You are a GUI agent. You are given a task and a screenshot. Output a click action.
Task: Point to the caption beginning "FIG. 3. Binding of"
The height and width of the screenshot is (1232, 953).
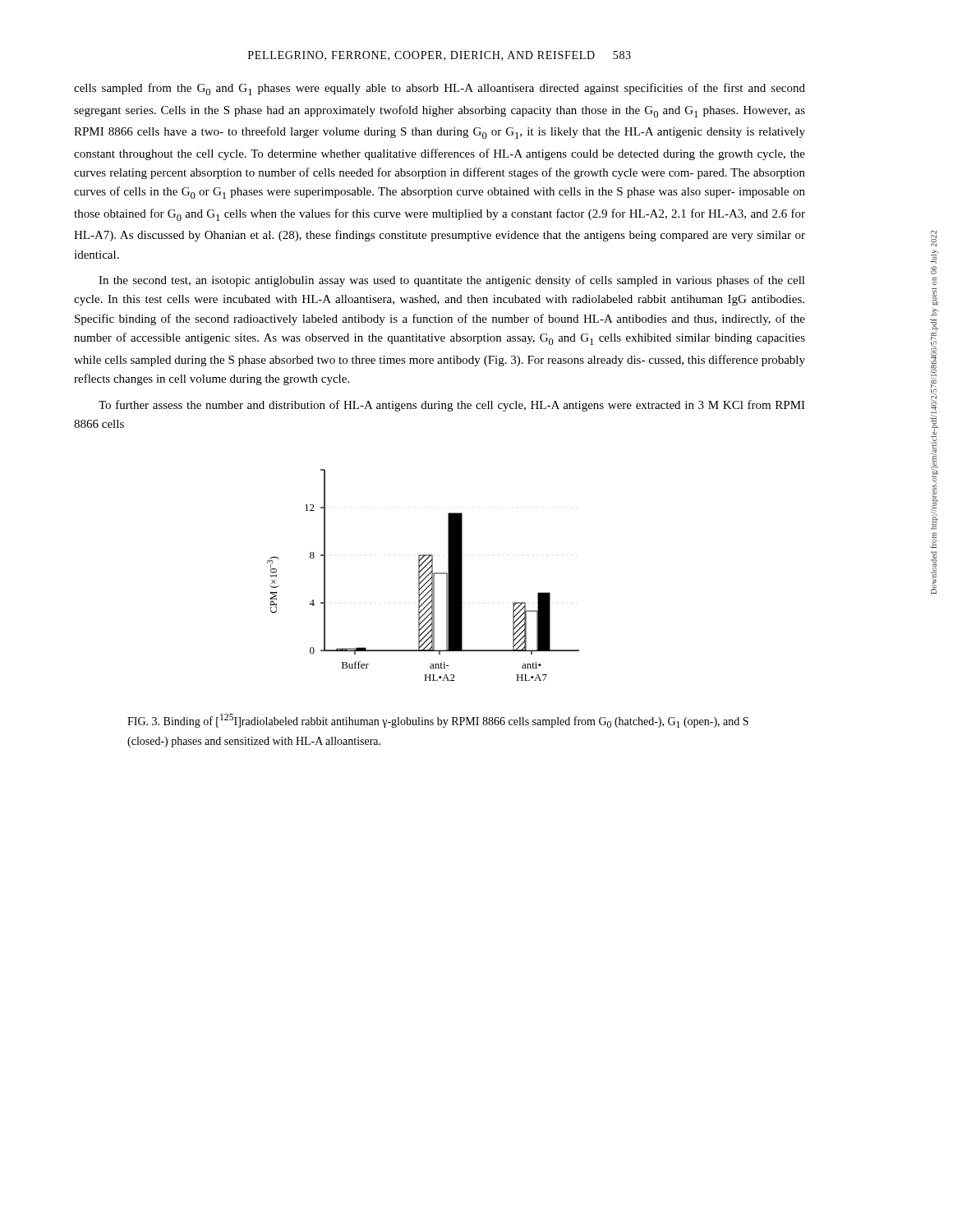pos(438,730)
